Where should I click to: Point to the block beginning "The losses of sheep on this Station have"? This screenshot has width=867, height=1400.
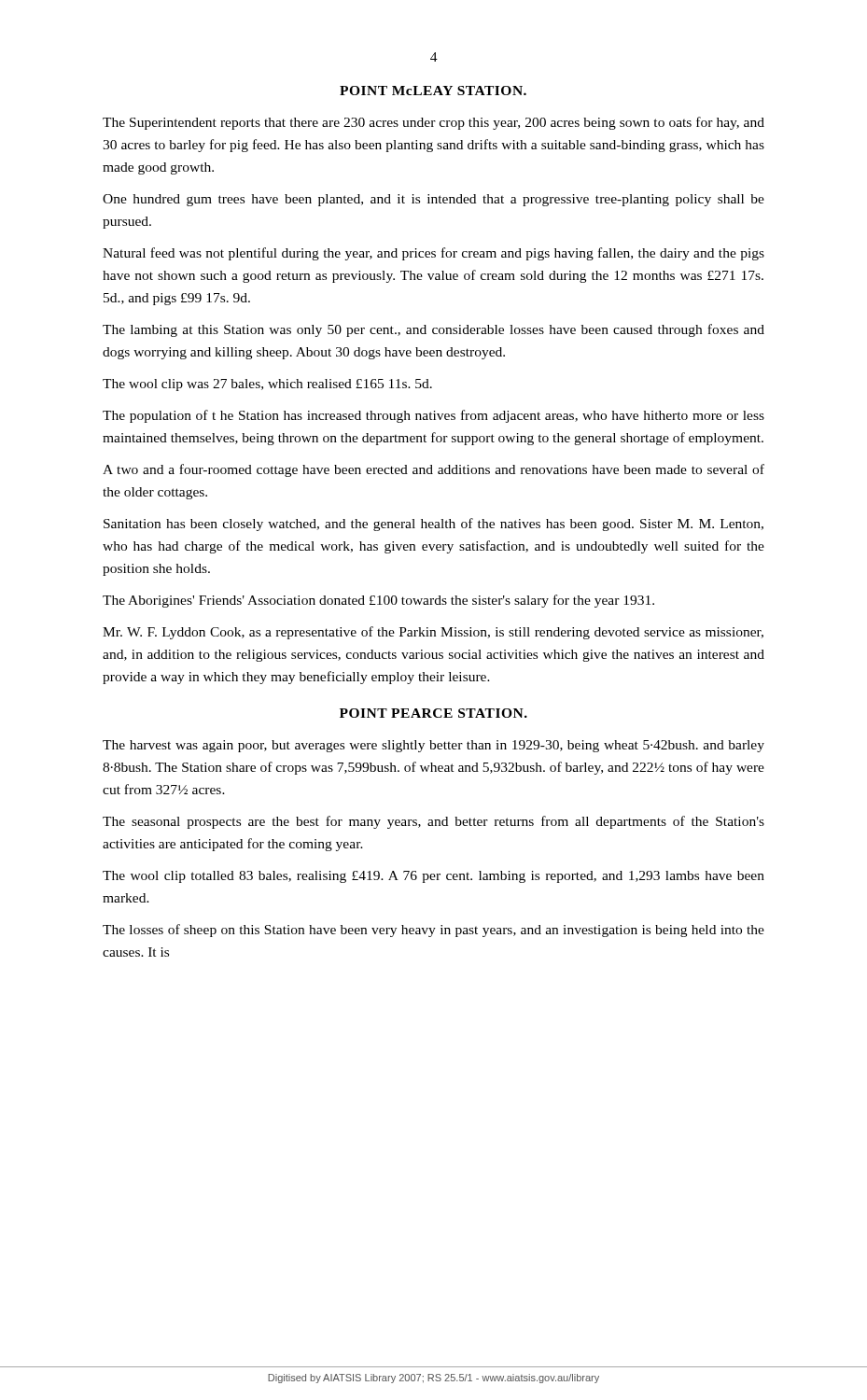tap(434, 941)
